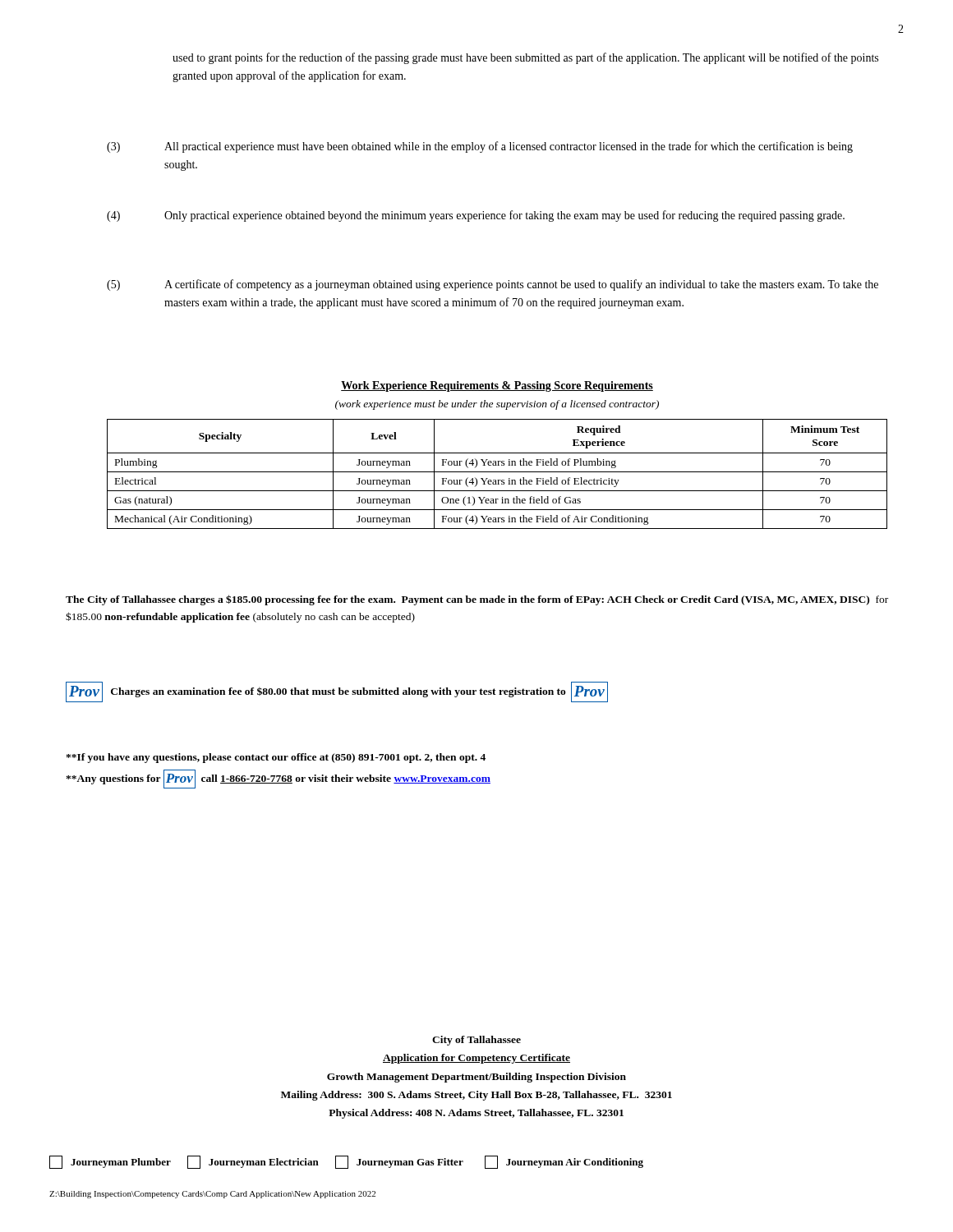The height and width of the screenshot is (1232, 953).
Task: Point to the passage starting "City of Tallahassee Application for Competency"
Action: [x=476, y=1076]
